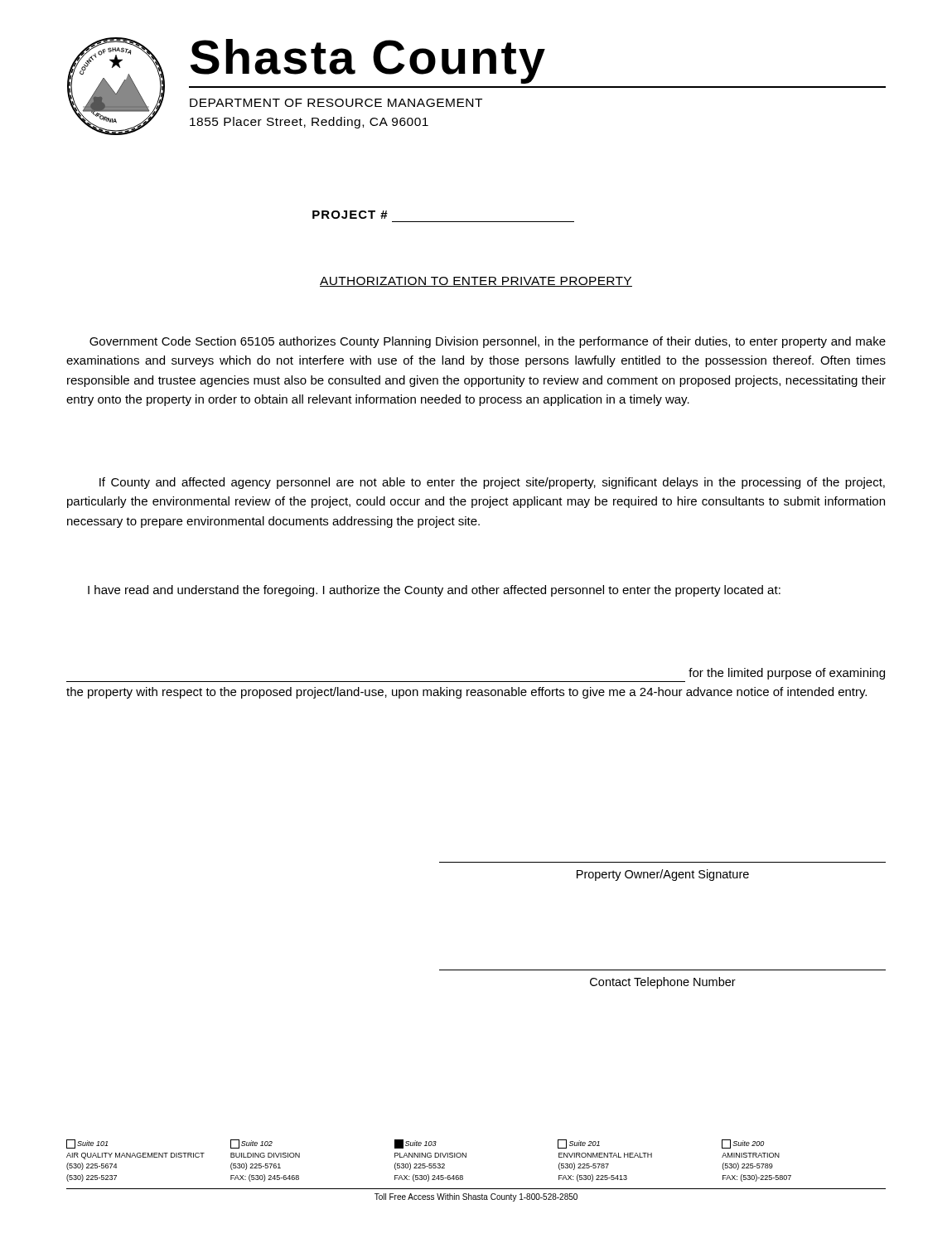Point to the text starting "Government Code Section 65105 authorizes County"

click(476, 370)
